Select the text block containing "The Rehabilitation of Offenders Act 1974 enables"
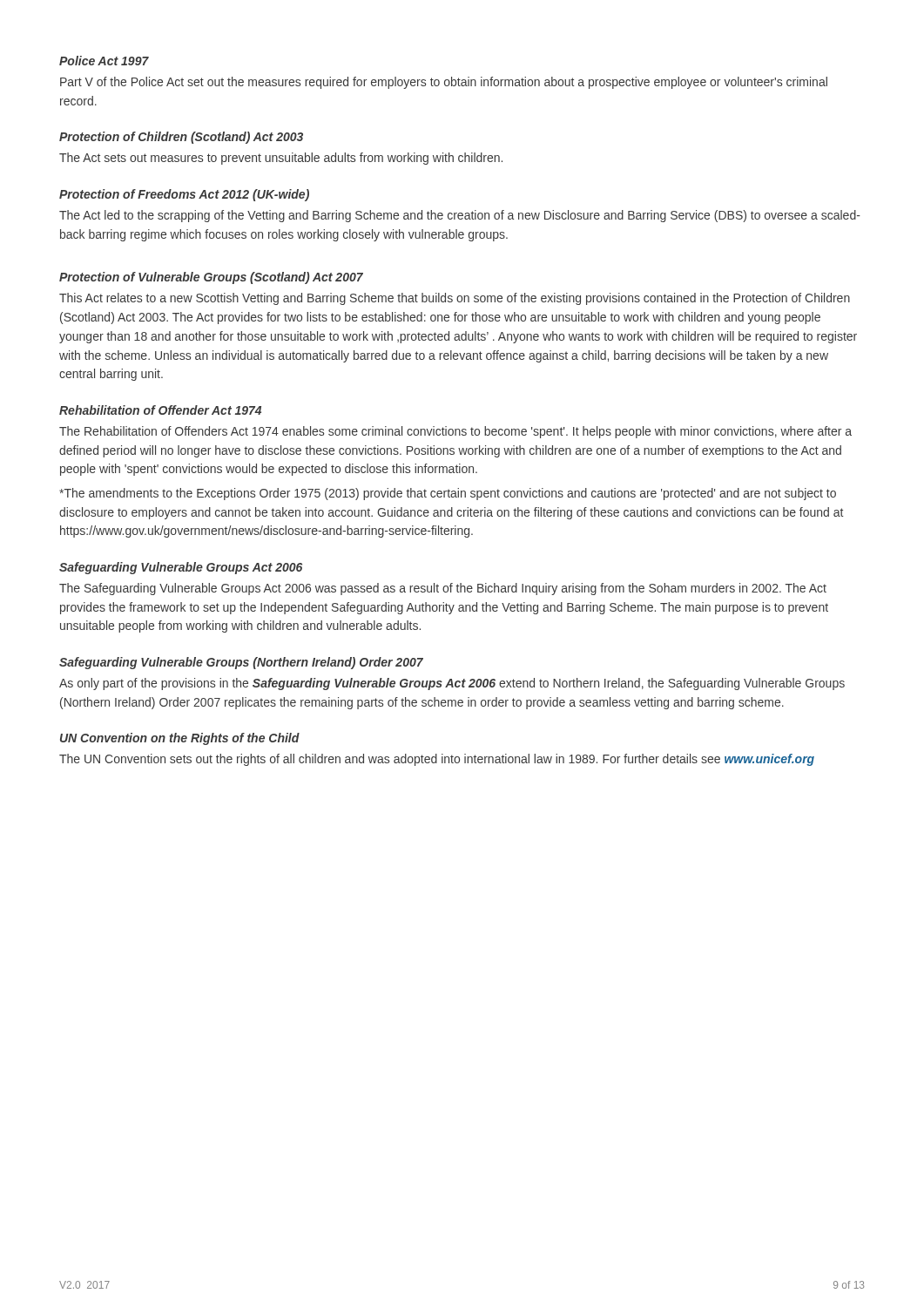Viewport: 924px width, 1307px height. pos(456,450)
